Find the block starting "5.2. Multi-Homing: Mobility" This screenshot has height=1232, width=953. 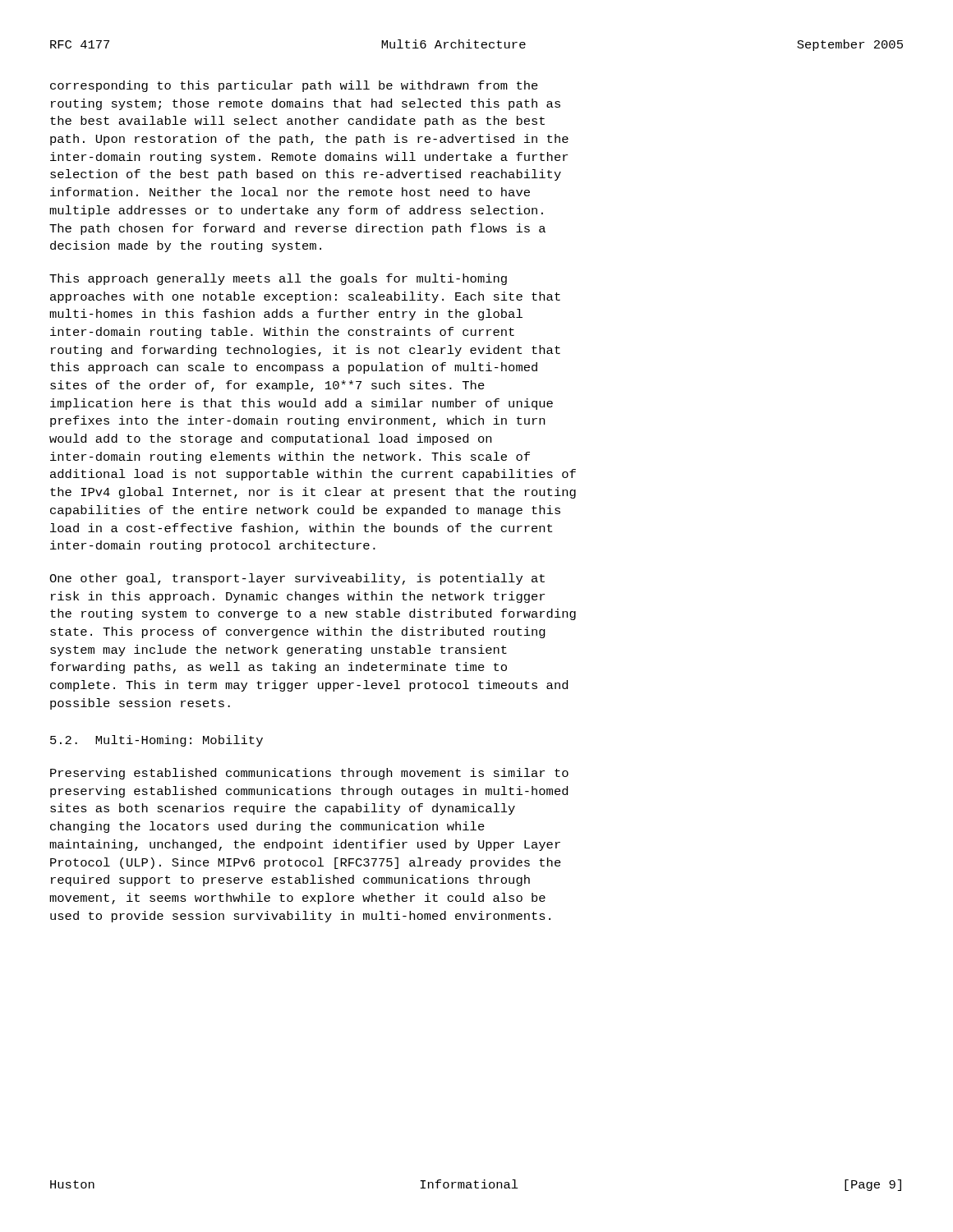(156, 741)
